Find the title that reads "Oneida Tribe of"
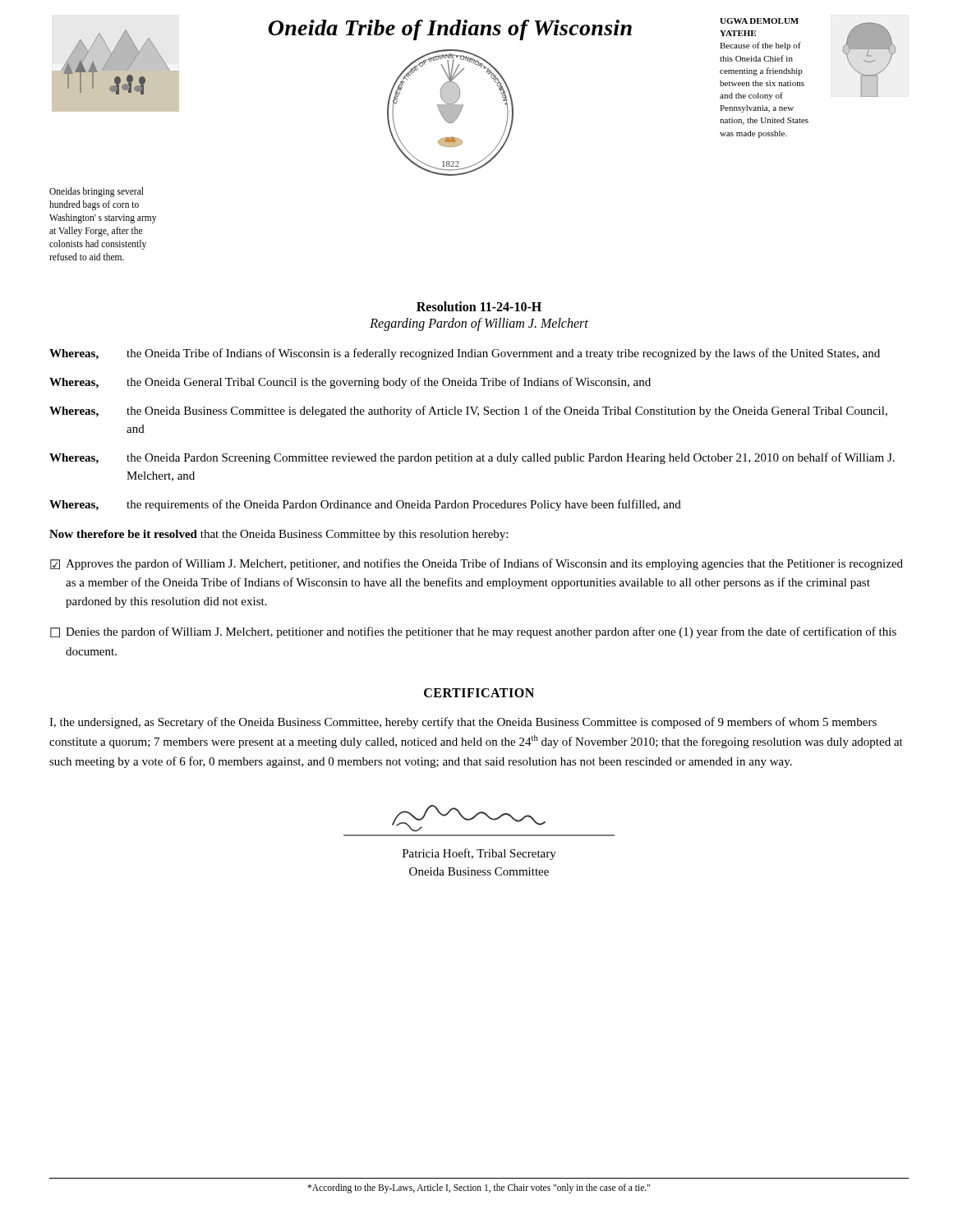This screenshot has width=958, height=1232. coord(450,28)
